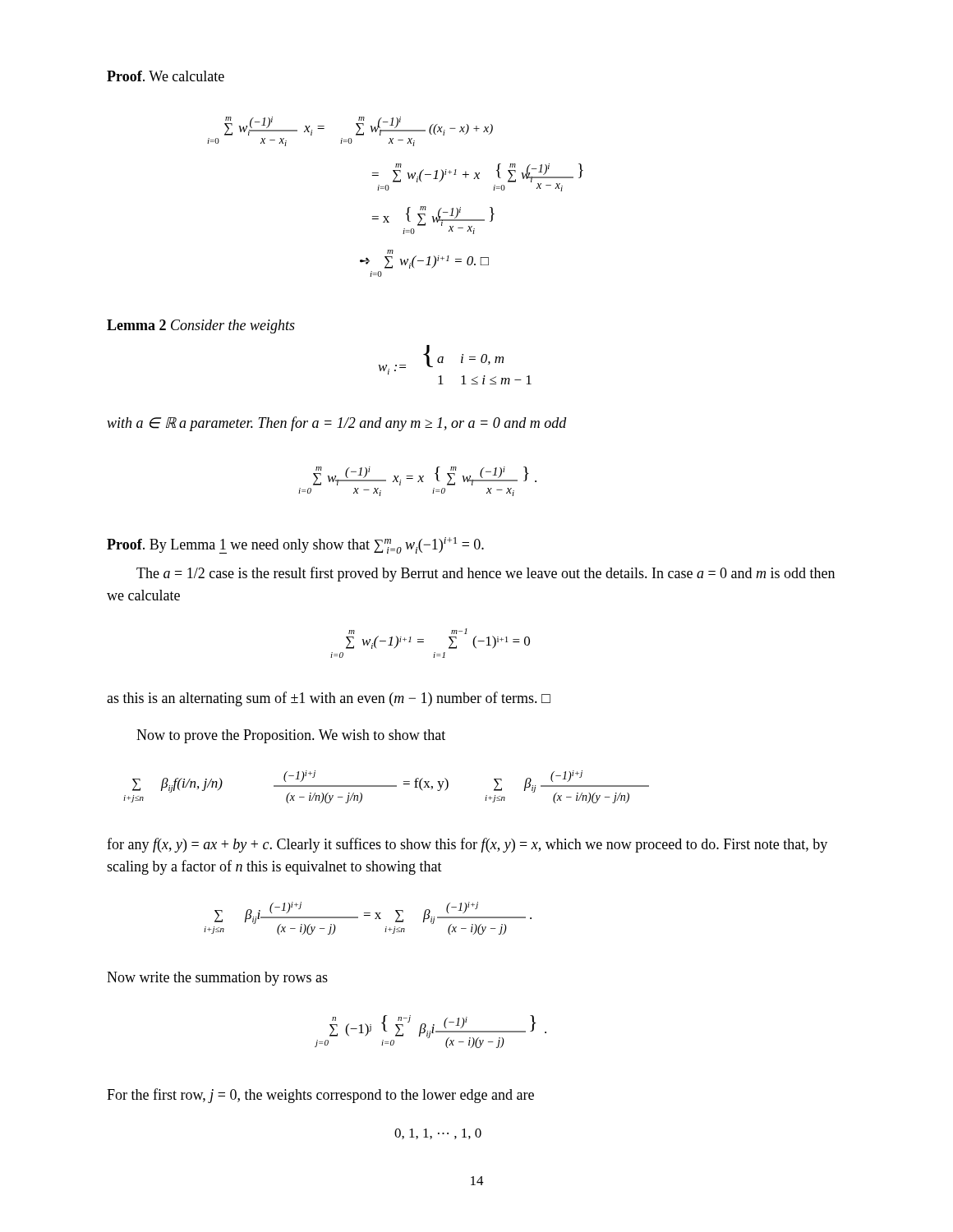
Task: Click on the text block starting "with a ∈ ℝ a parameter. Then for"
Action: click(x=337, y=423)
